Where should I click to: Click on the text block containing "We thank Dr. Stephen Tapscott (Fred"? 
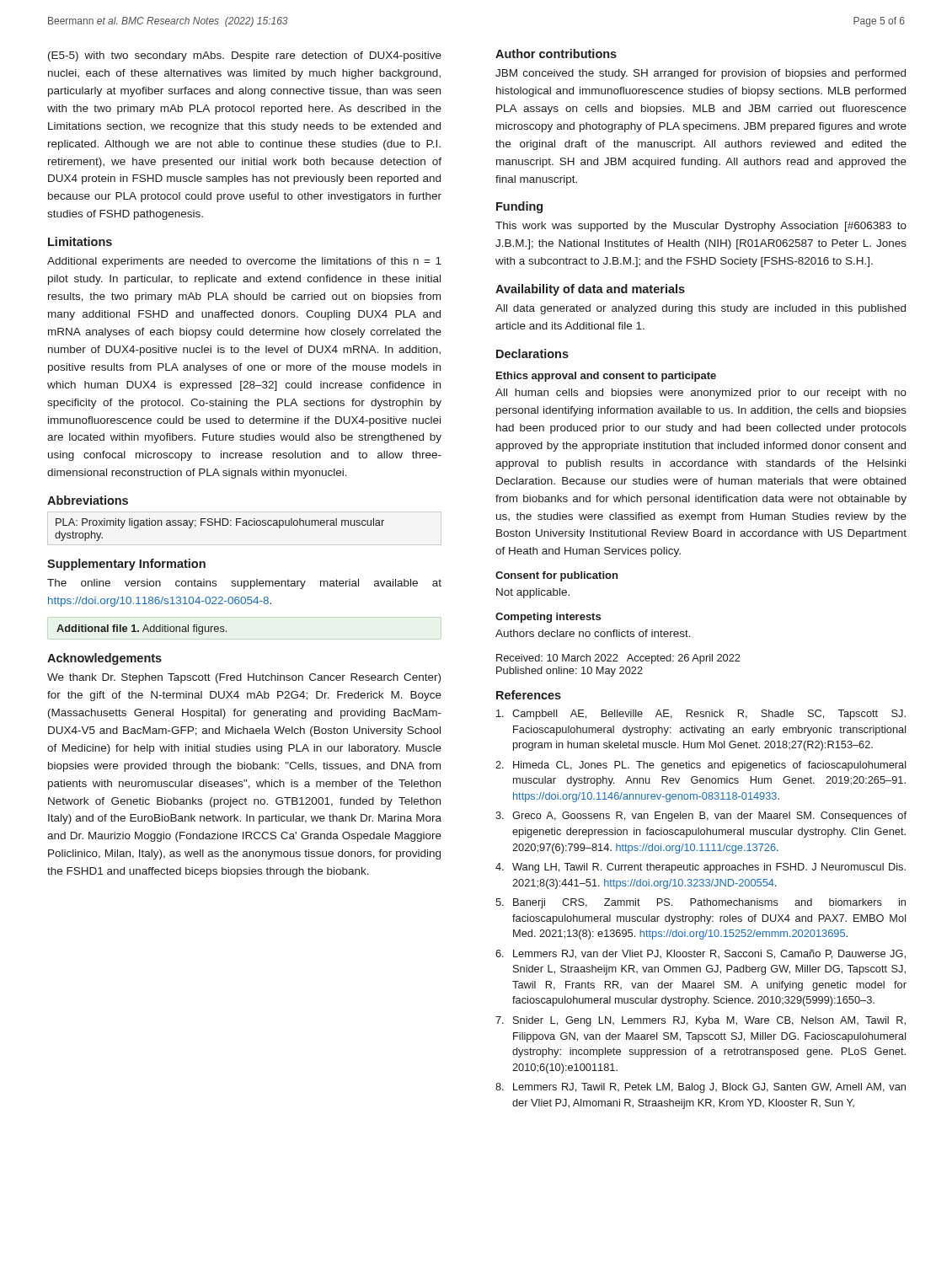coord(244,775)
